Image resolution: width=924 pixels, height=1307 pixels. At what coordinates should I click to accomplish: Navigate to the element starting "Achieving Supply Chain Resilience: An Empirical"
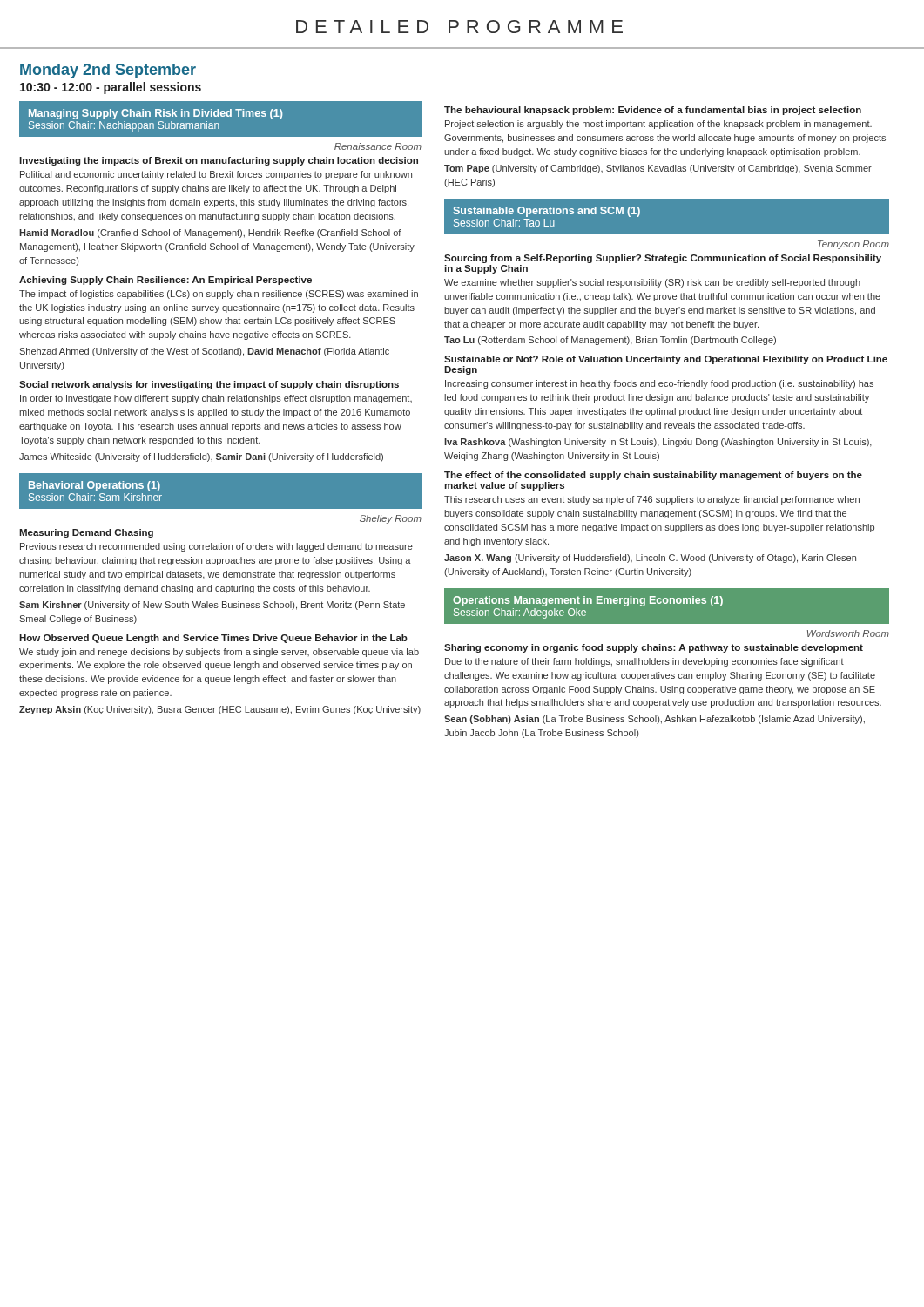pyautogui.click(x=166, y=279)
